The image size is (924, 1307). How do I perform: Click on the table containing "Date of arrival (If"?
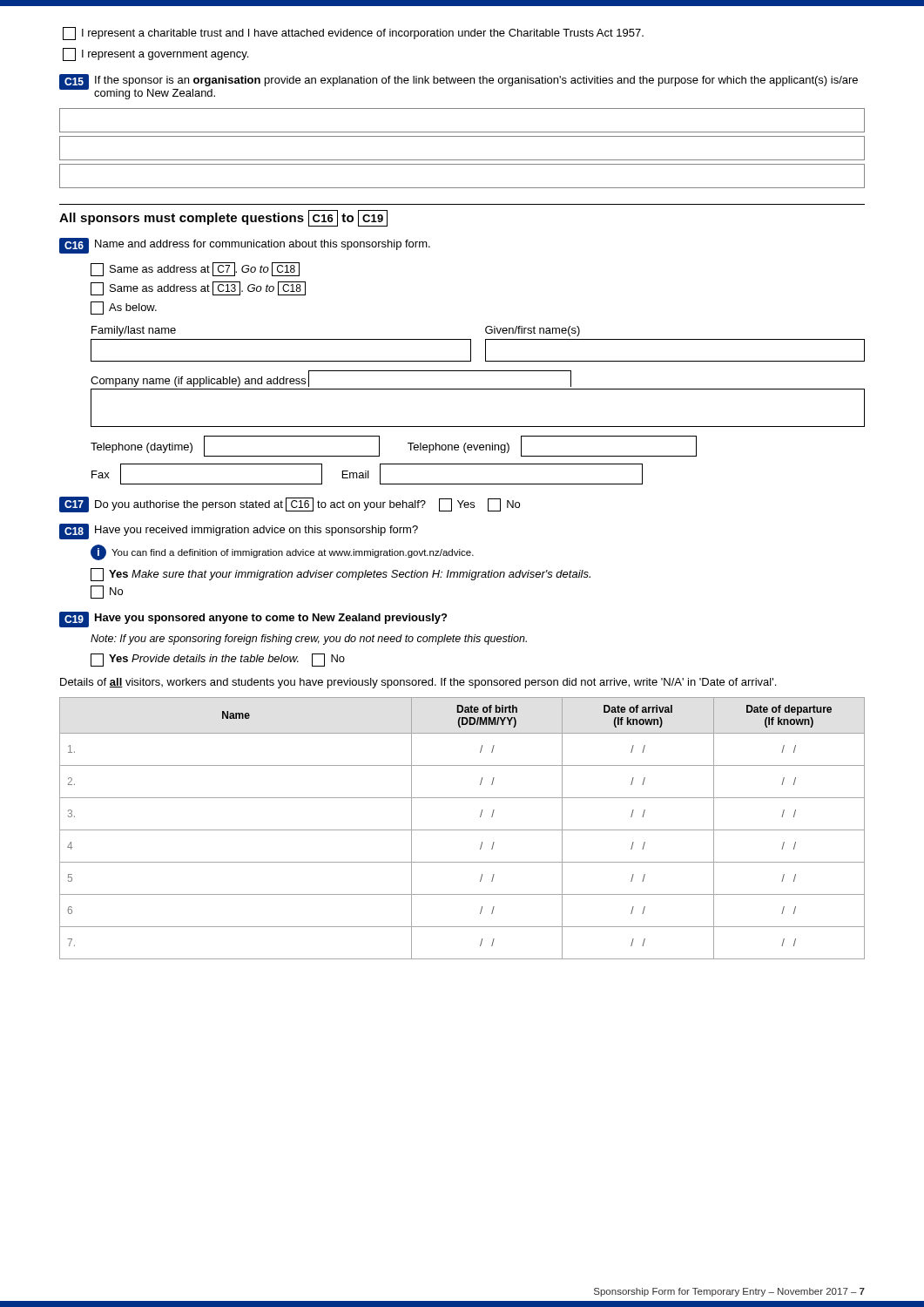[462, 828]
